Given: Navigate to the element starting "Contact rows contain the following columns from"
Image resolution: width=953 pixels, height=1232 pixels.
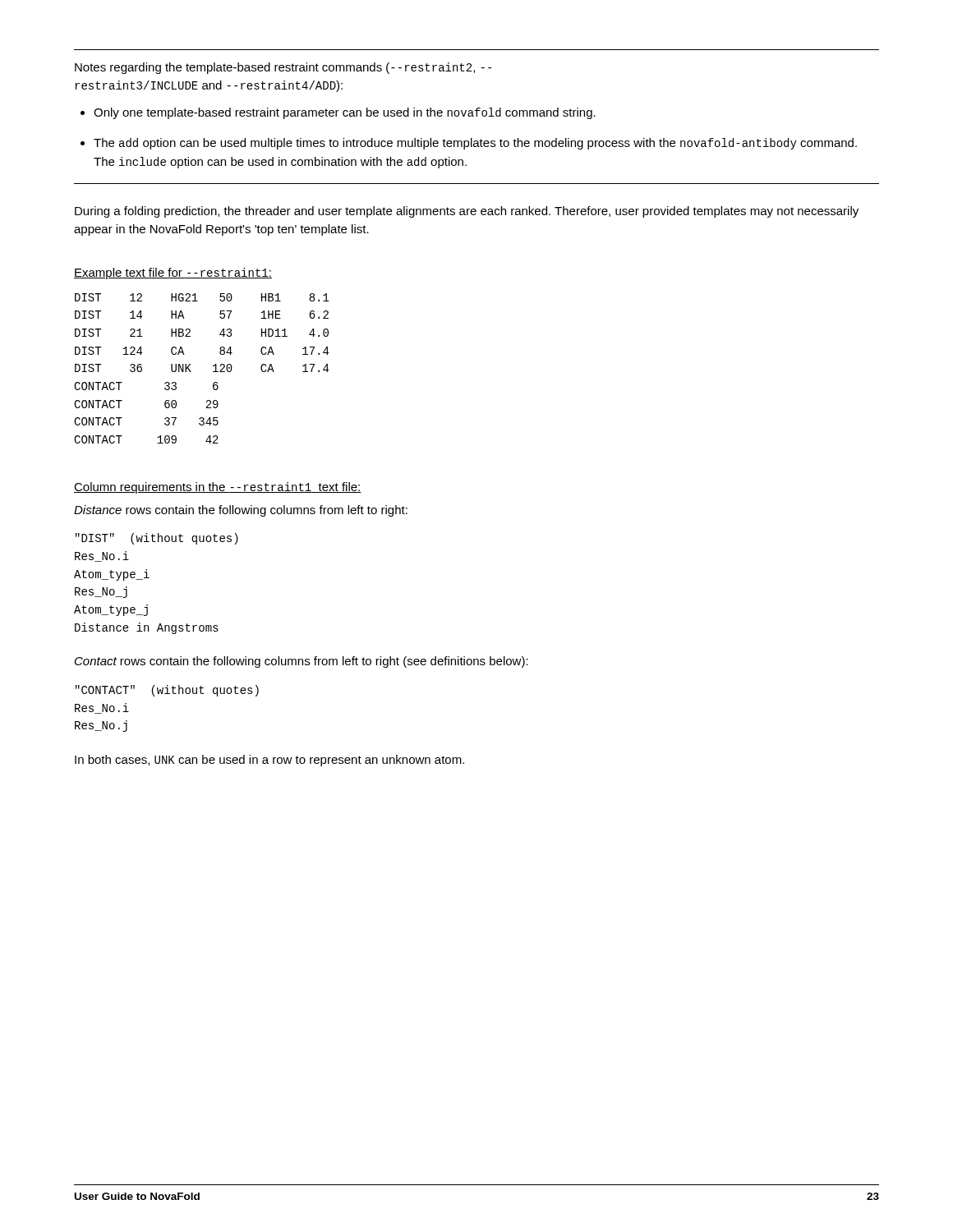Looking at the screenshot, I should [x=476, y=662].
